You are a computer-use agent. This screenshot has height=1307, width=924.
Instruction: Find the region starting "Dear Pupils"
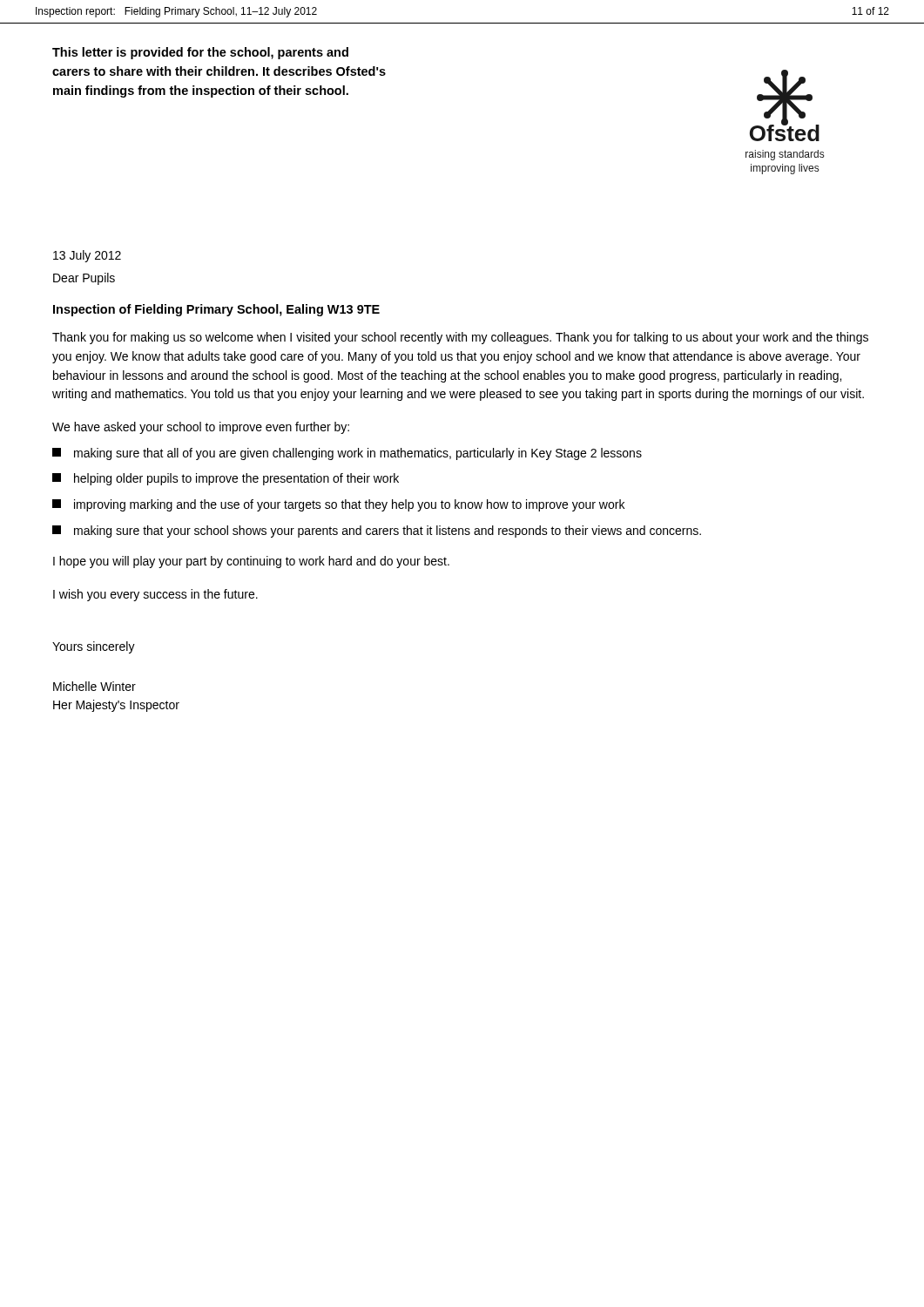pos(84,278)
